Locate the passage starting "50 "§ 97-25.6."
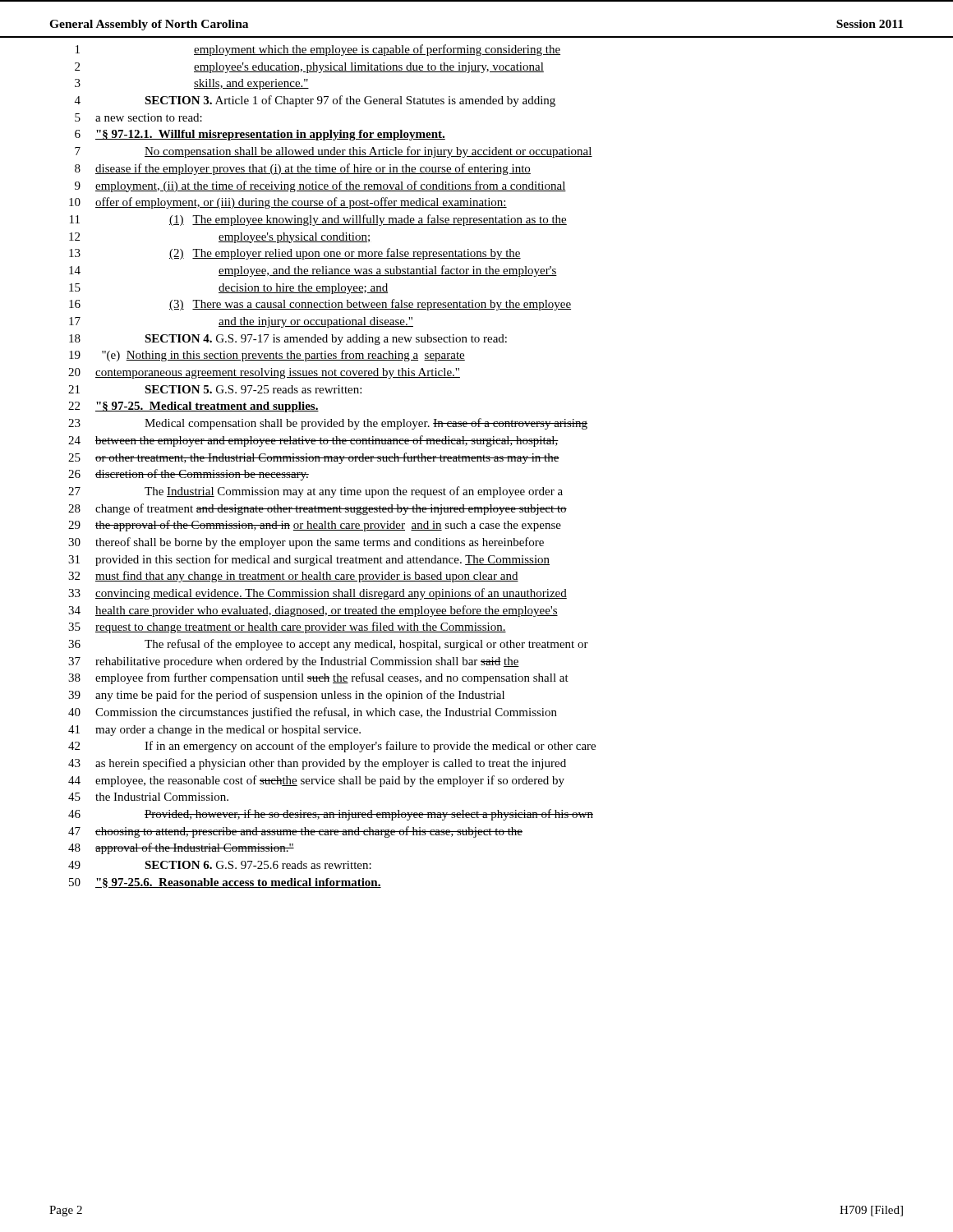Image resolution: width=953 pixels, height=1232 pixels. tap(225, 883)
